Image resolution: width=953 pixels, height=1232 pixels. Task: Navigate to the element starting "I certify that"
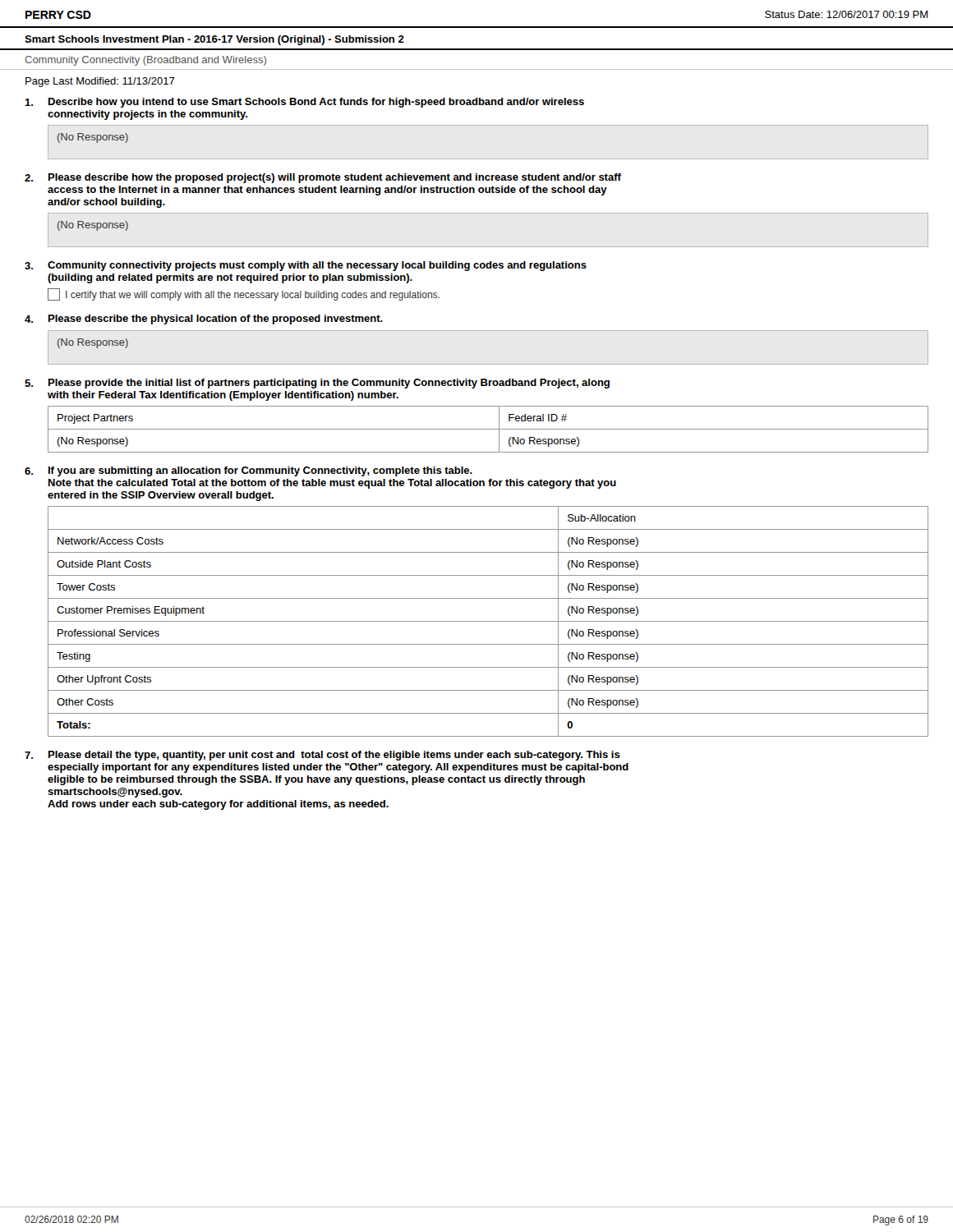click(244, 294)
